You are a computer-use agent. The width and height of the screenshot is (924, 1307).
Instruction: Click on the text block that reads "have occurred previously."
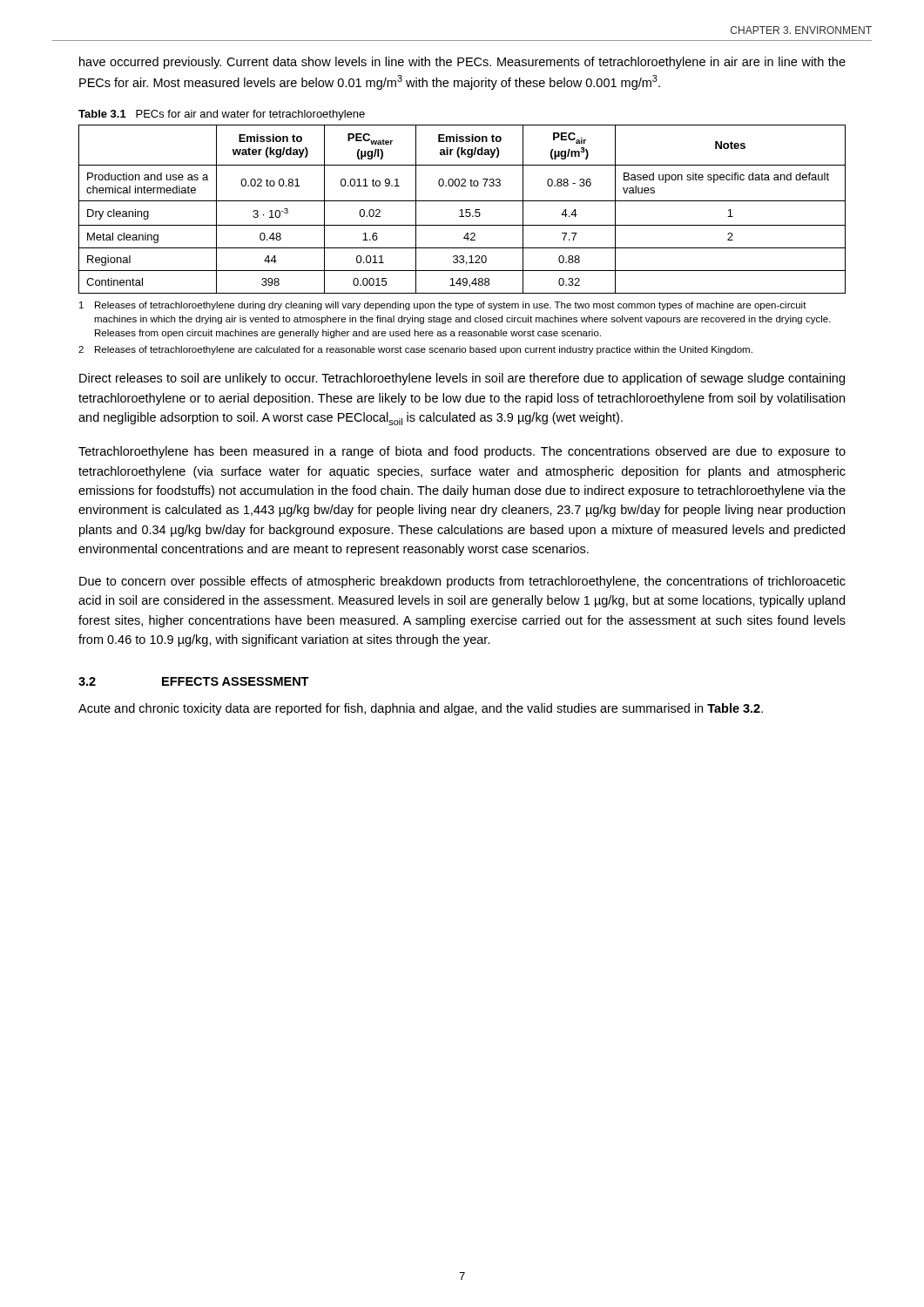coord(462,72)
